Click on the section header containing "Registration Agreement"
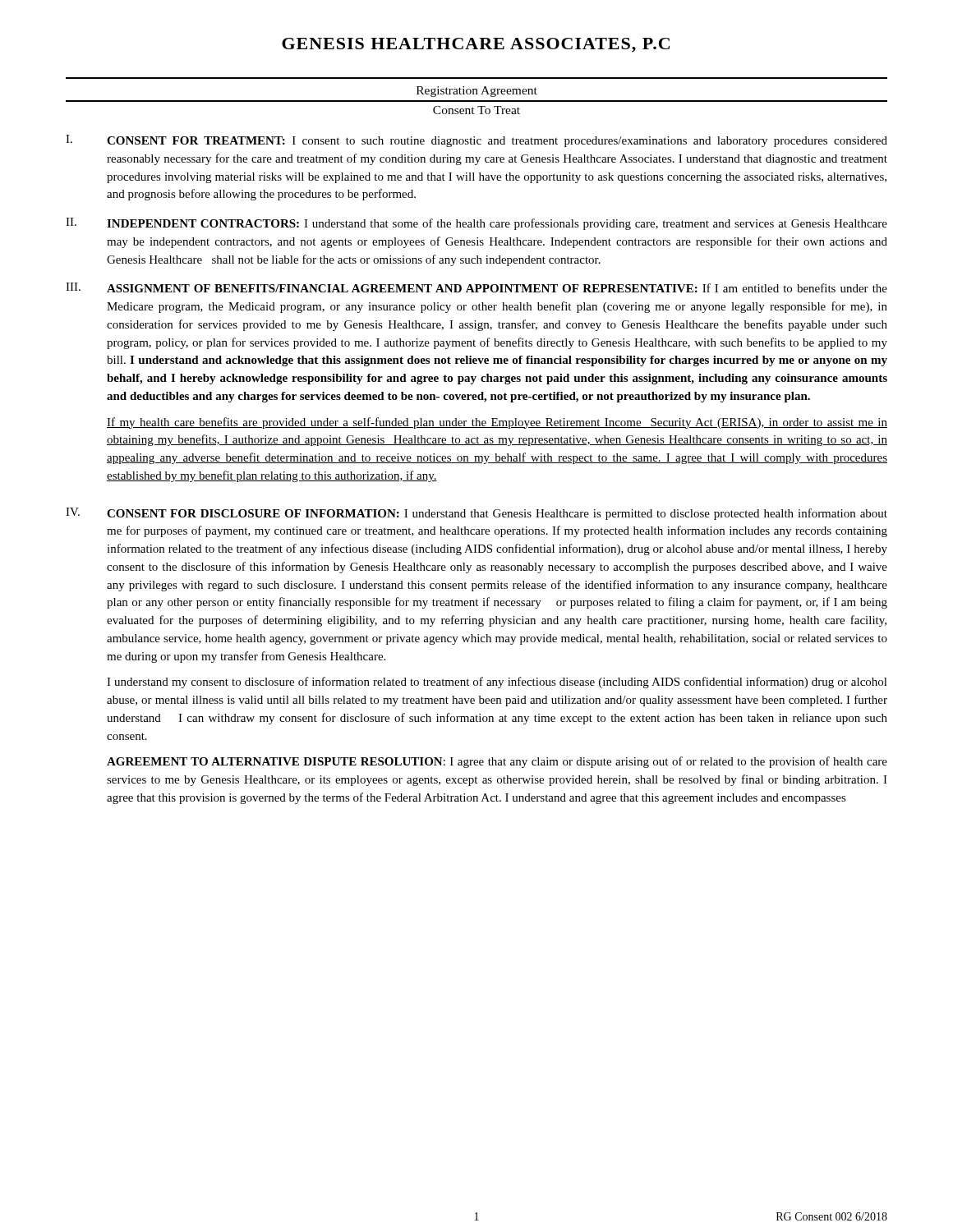This screenshot has height=1232, width=953. click(x=476, y=90)
